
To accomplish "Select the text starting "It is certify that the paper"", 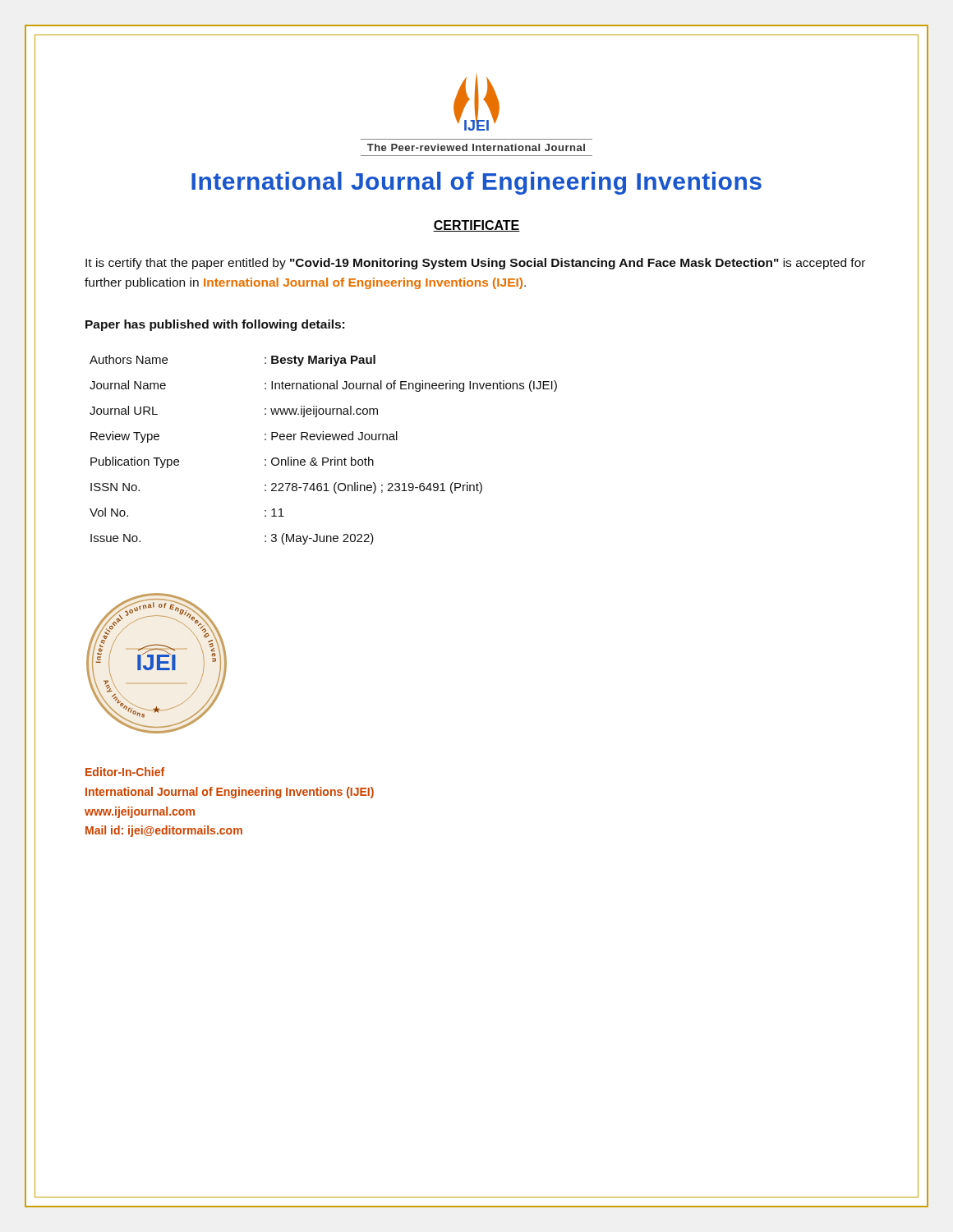I will pos(475,272).
